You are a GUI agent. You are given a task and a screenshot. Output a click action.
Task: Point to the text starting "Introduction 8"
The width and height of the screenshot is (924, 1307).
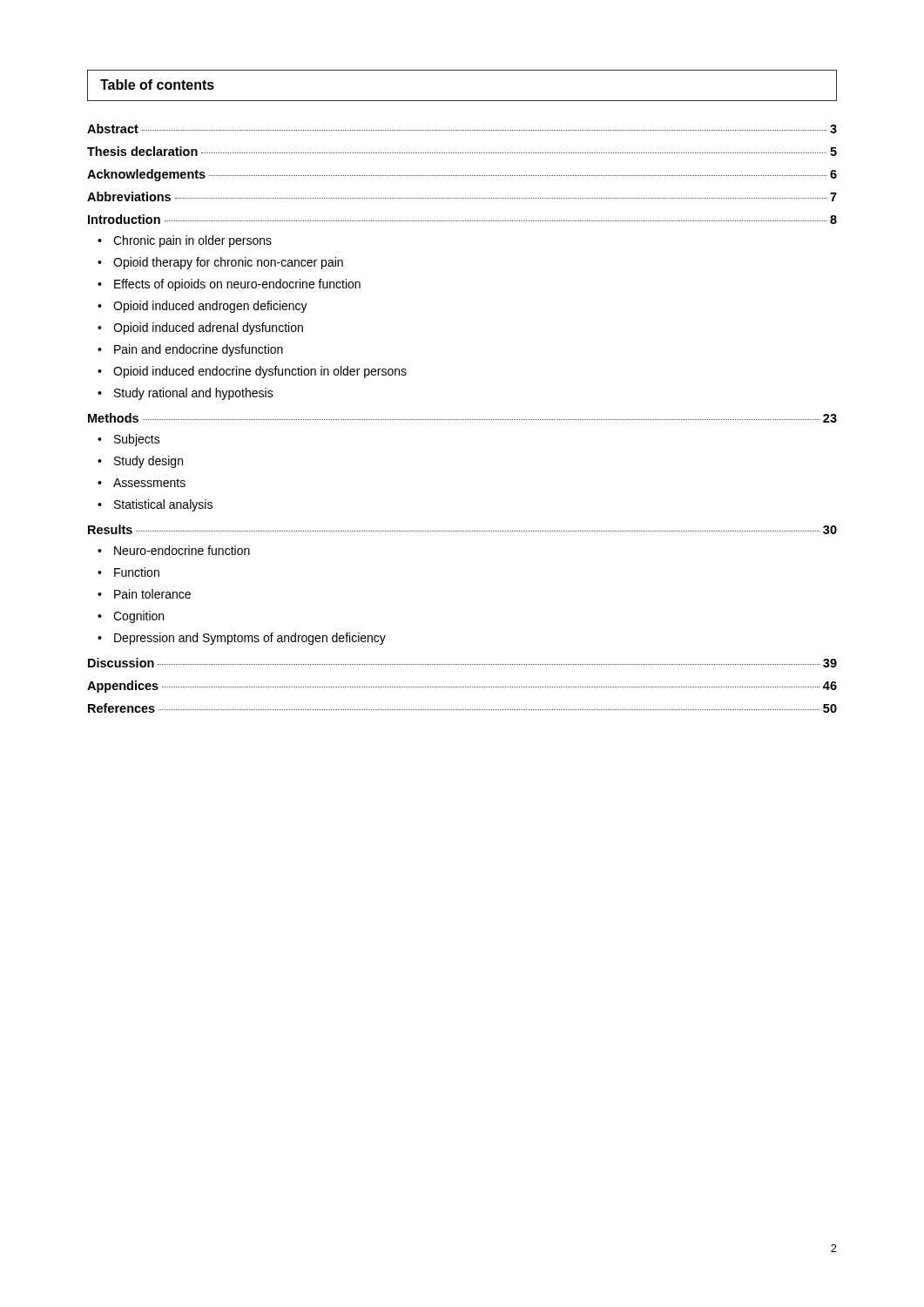[x=462, y=220]
